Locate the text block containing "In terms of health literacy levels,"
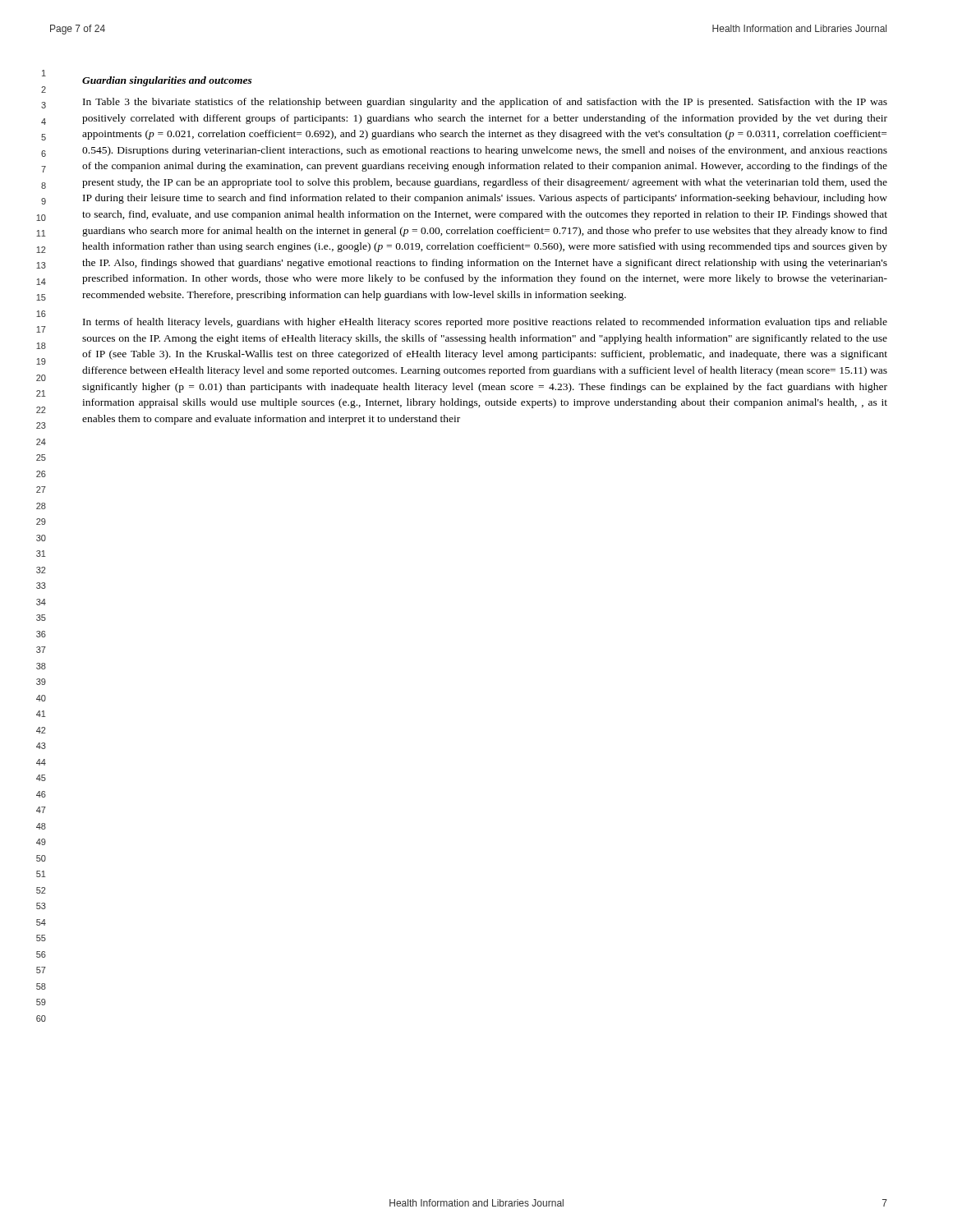The image size is (953, 1232). tap(485, 370)
